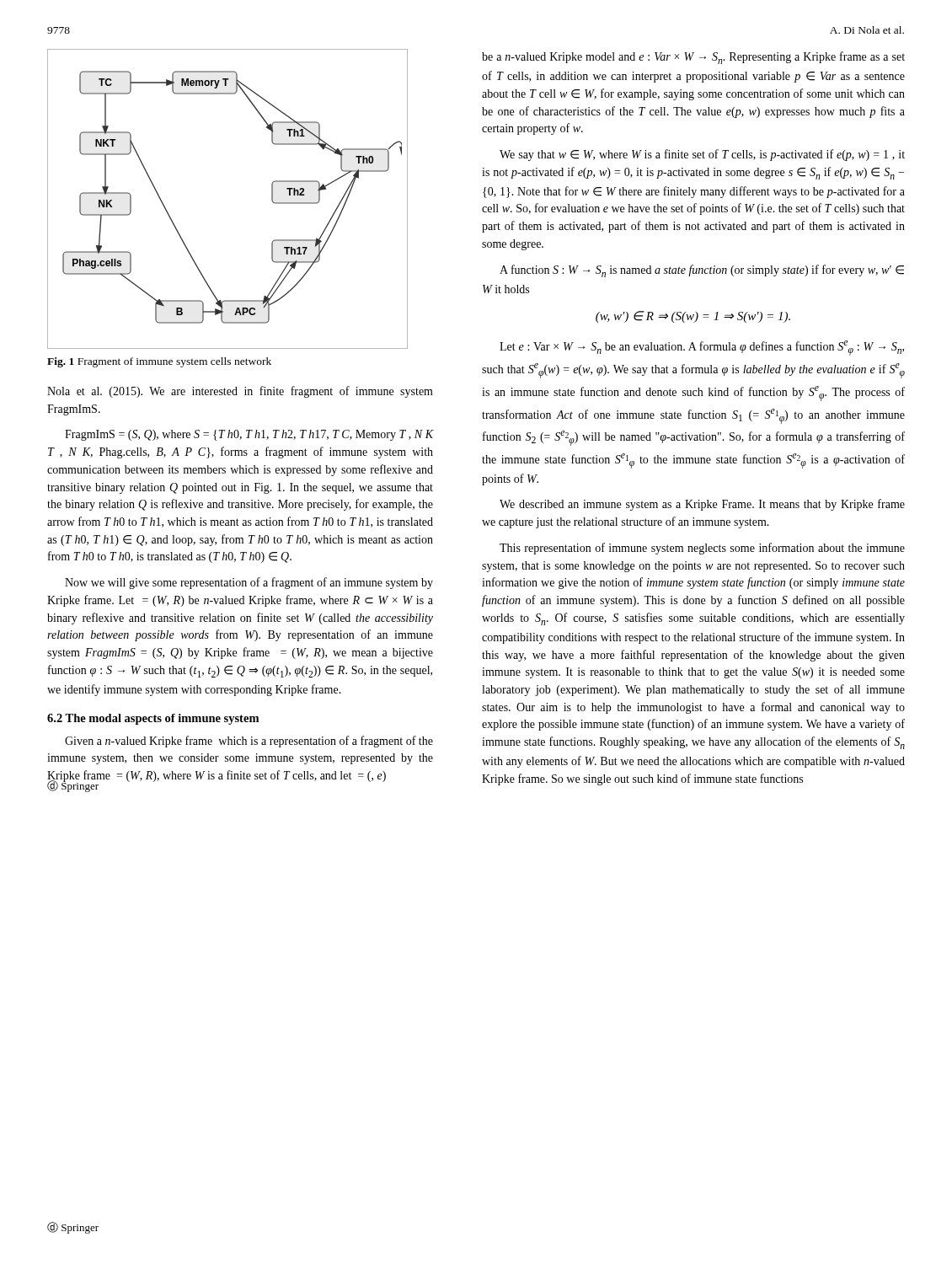Find the region starting "Let e : Var × W → Sn"
Screen dimensions: 1264x952
click(693, 562)
